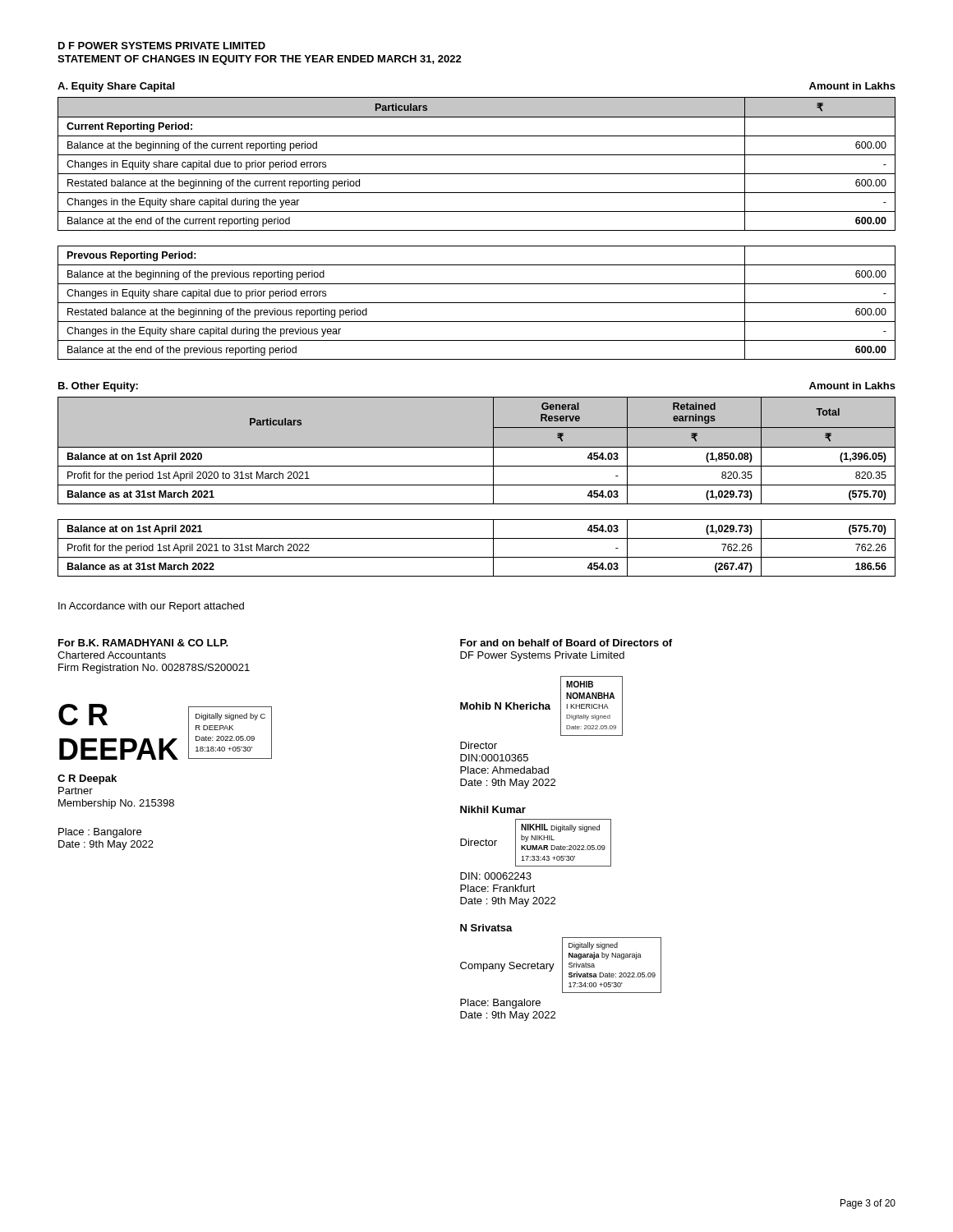Point to "In Accordance with our Report attached"
953x1232 pixels.
pos(151,606)
